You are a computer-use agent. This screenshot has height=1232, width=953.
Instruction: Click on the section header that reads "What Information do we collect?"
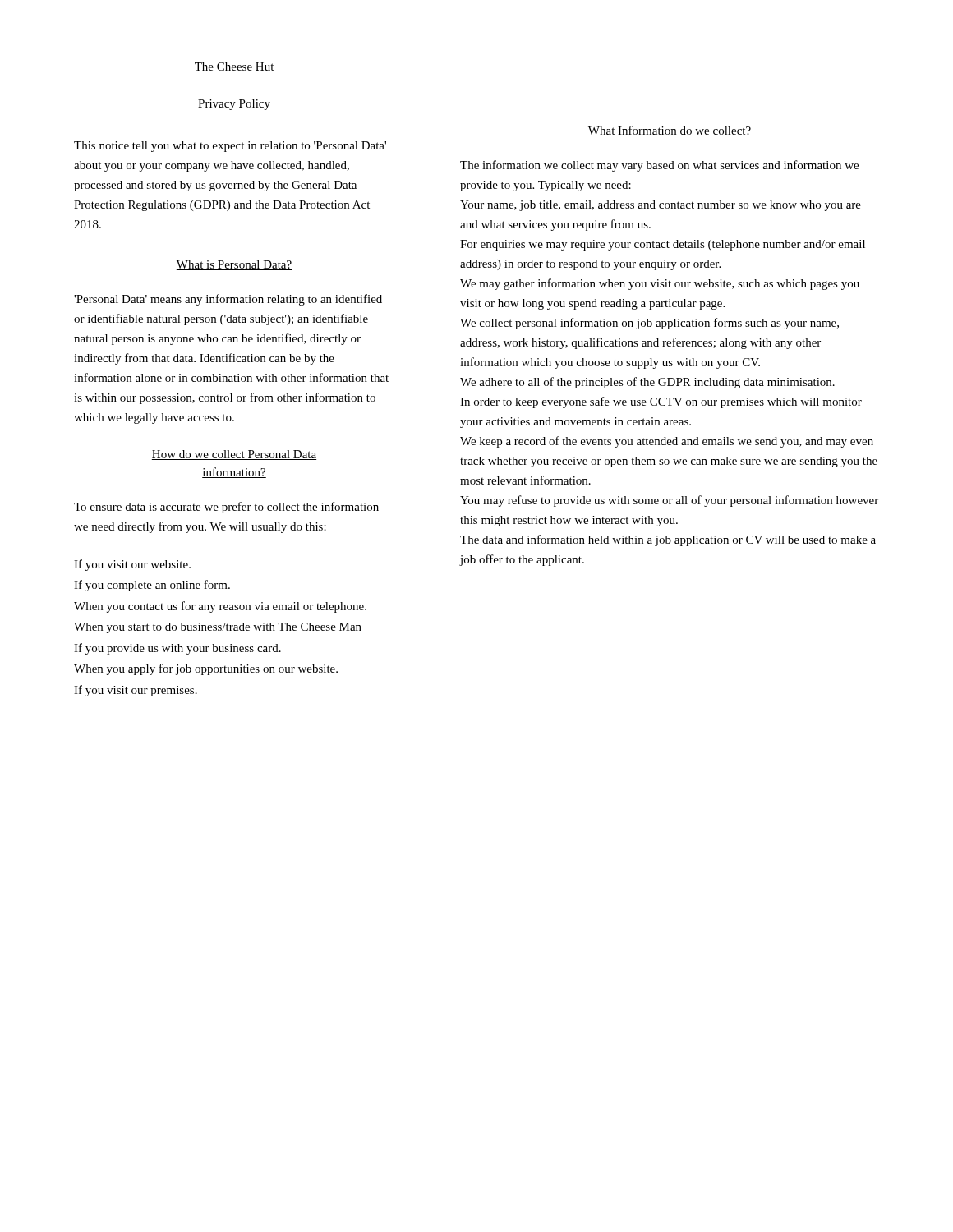pyautogui.click(x=670, y=131)
